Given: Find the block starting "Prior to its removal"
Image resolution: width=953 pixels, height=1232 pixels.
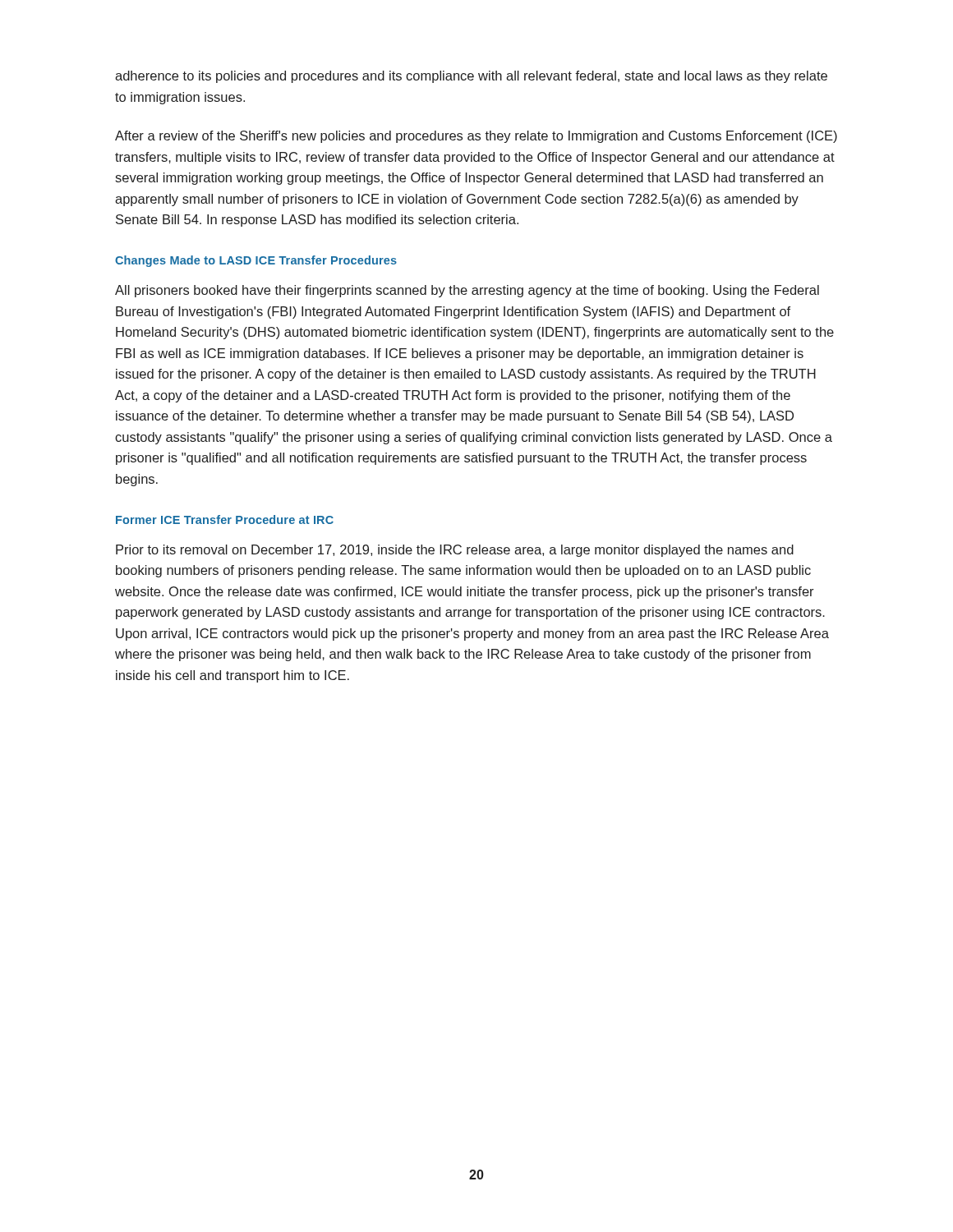Looking at the screenshot, I should pos(472,612).
